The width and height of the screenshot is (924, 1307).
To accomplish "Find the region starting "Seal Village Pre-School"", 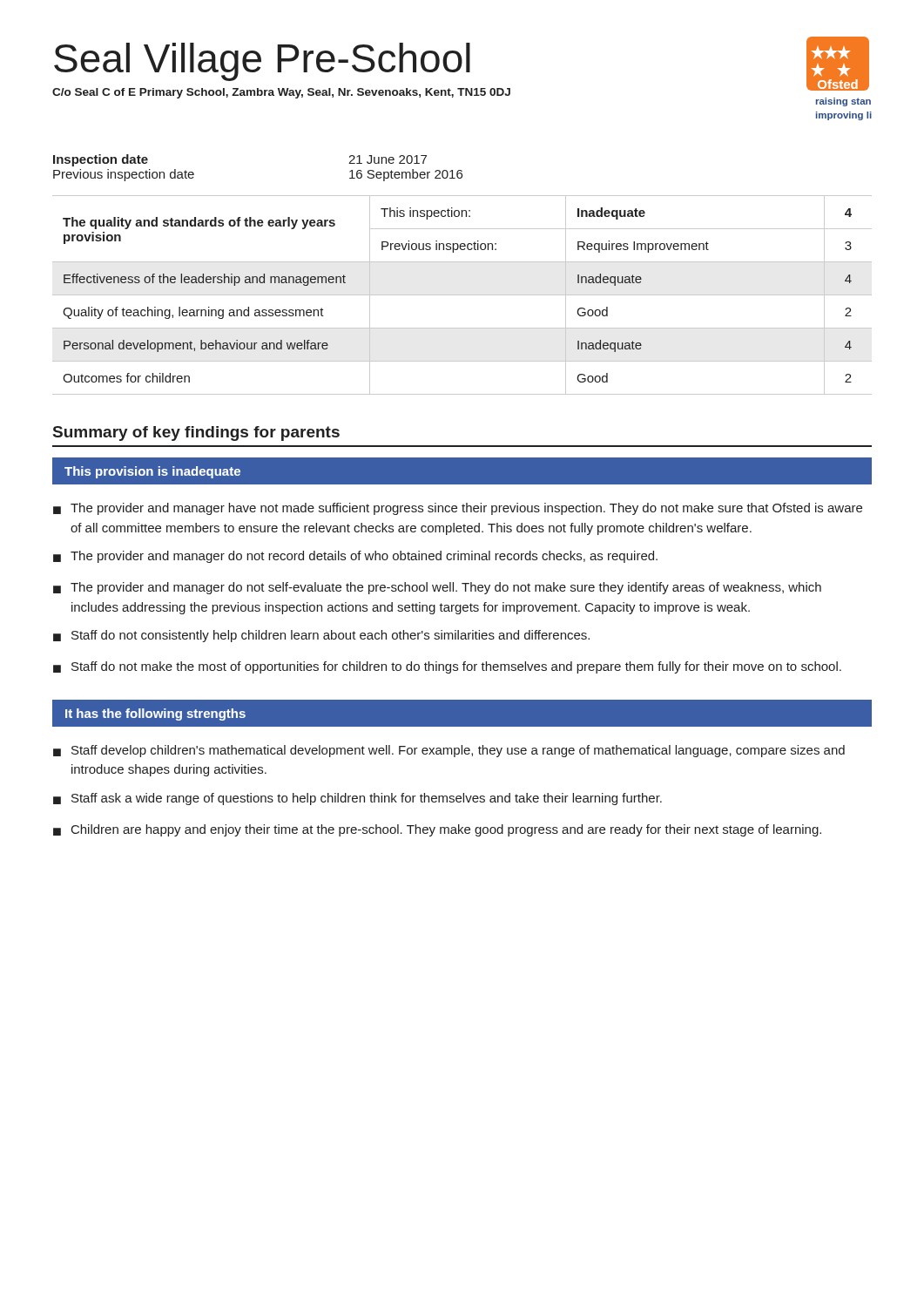I will pos(392,58).
